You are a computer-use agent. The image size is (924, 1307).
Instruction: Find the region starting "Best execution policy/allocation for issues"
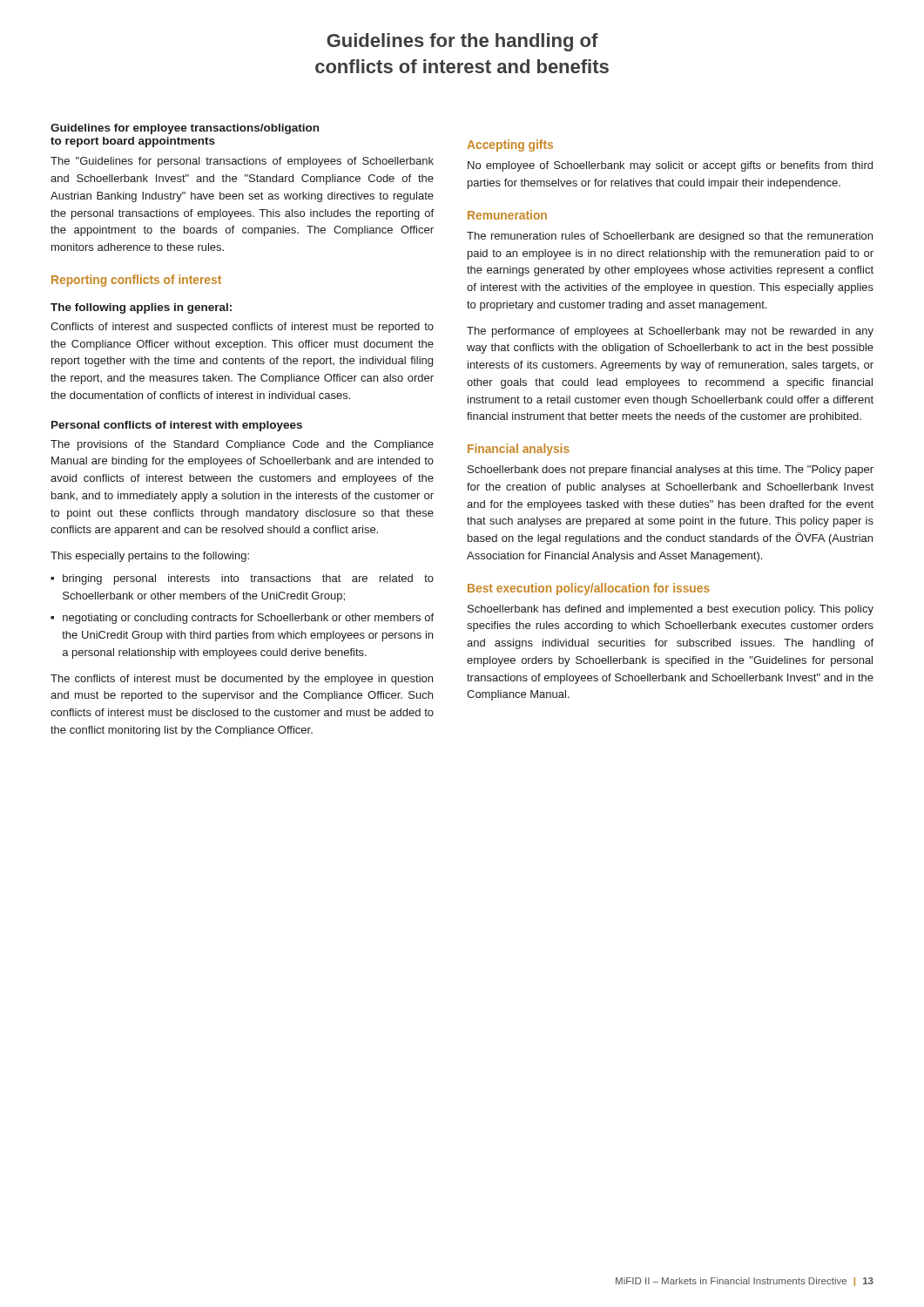[x=588, y=588]
